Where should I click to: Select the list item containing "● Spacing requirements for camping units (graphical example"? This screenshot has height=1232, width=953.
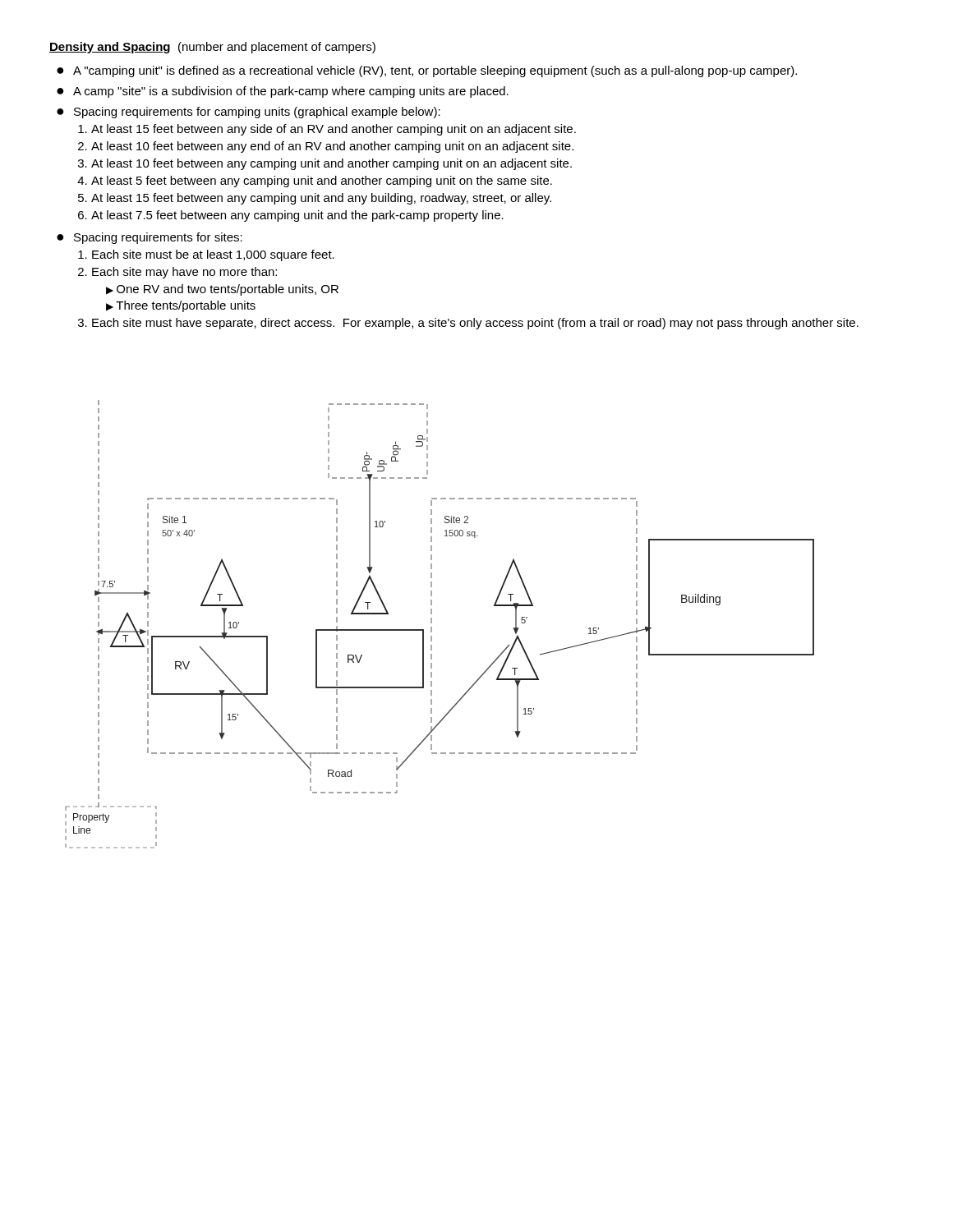tap(480, 165)
